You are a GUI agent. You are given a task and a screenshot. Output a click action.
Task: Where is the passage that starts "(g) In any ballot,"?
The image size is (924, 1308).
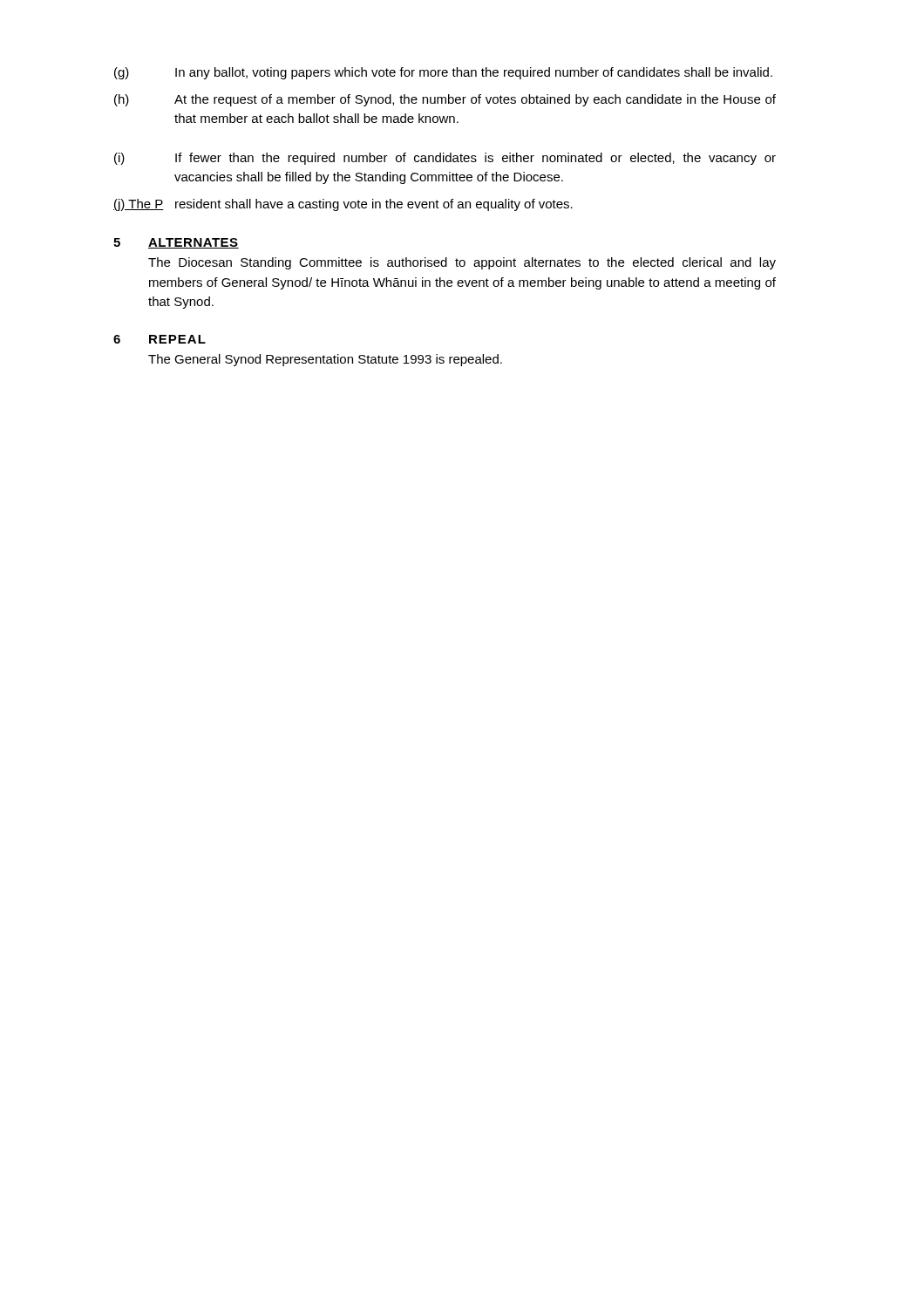(445, 73)
